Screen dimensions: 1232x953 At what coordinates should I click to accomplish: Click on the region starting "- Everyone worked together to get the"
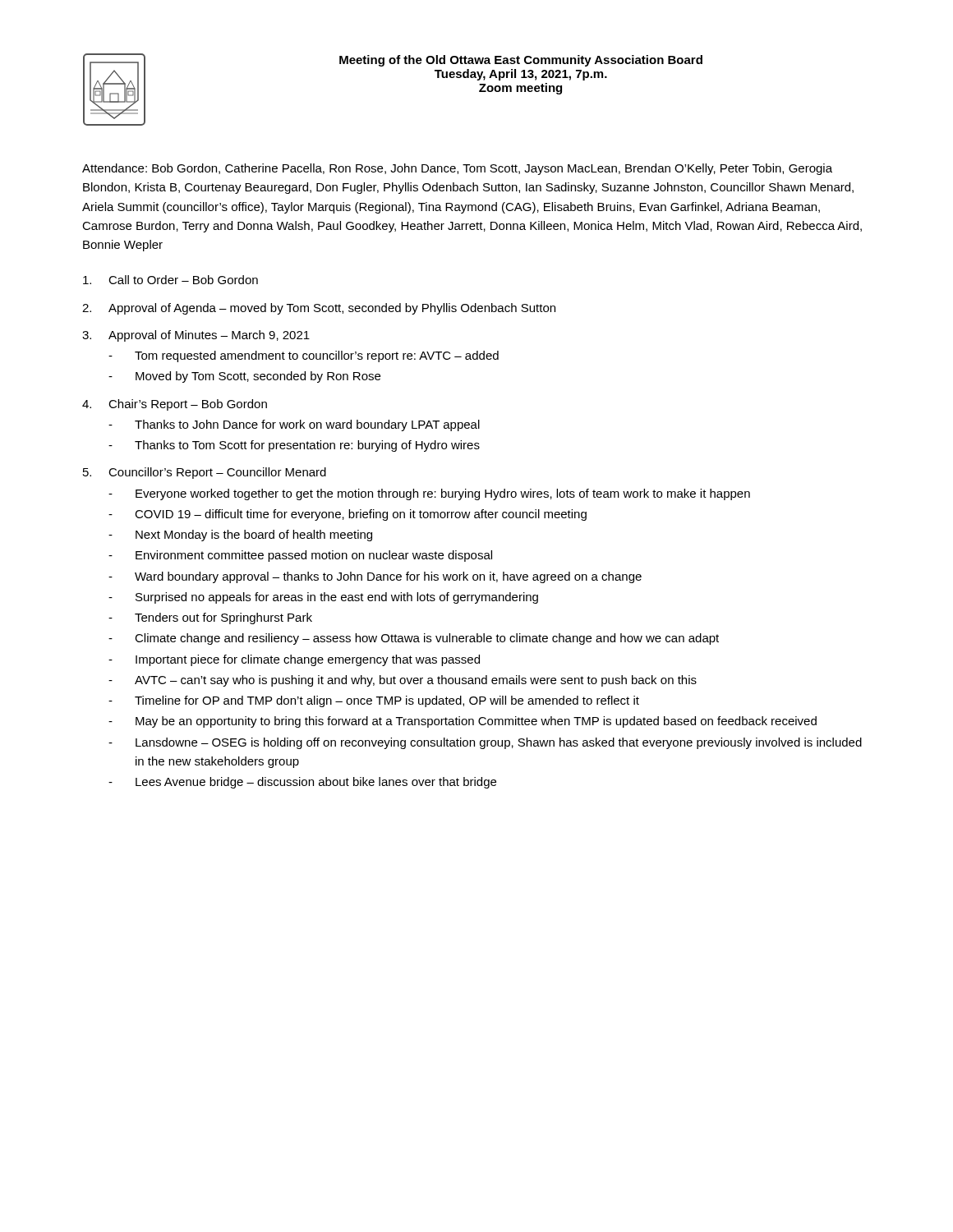476,493
